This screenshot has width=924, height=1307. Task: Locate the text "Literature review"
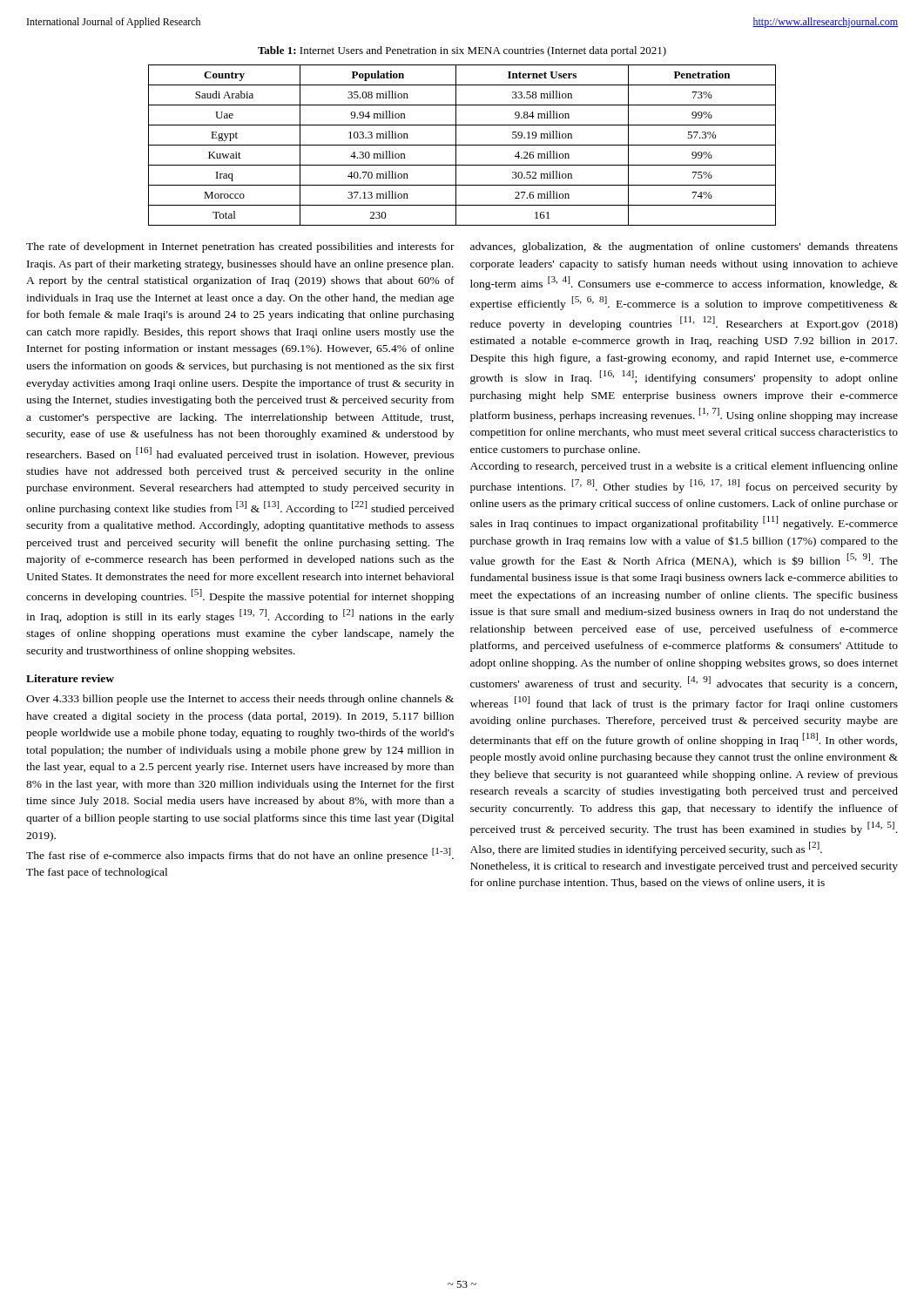[70, 678]
